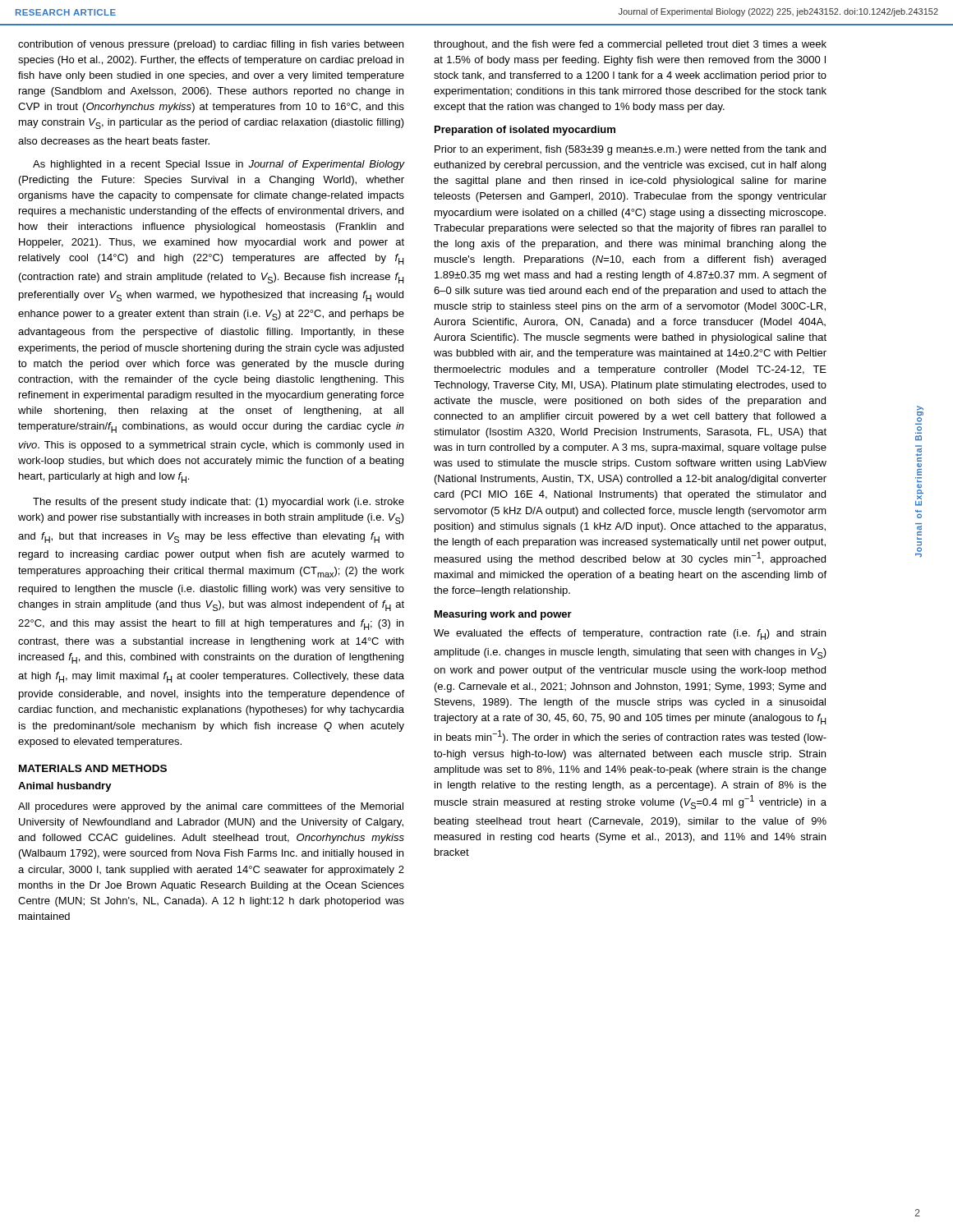Locate the text block that says "All procedures were approved by the"
This screenshot has width=953, height=1232.
(211, 861)
